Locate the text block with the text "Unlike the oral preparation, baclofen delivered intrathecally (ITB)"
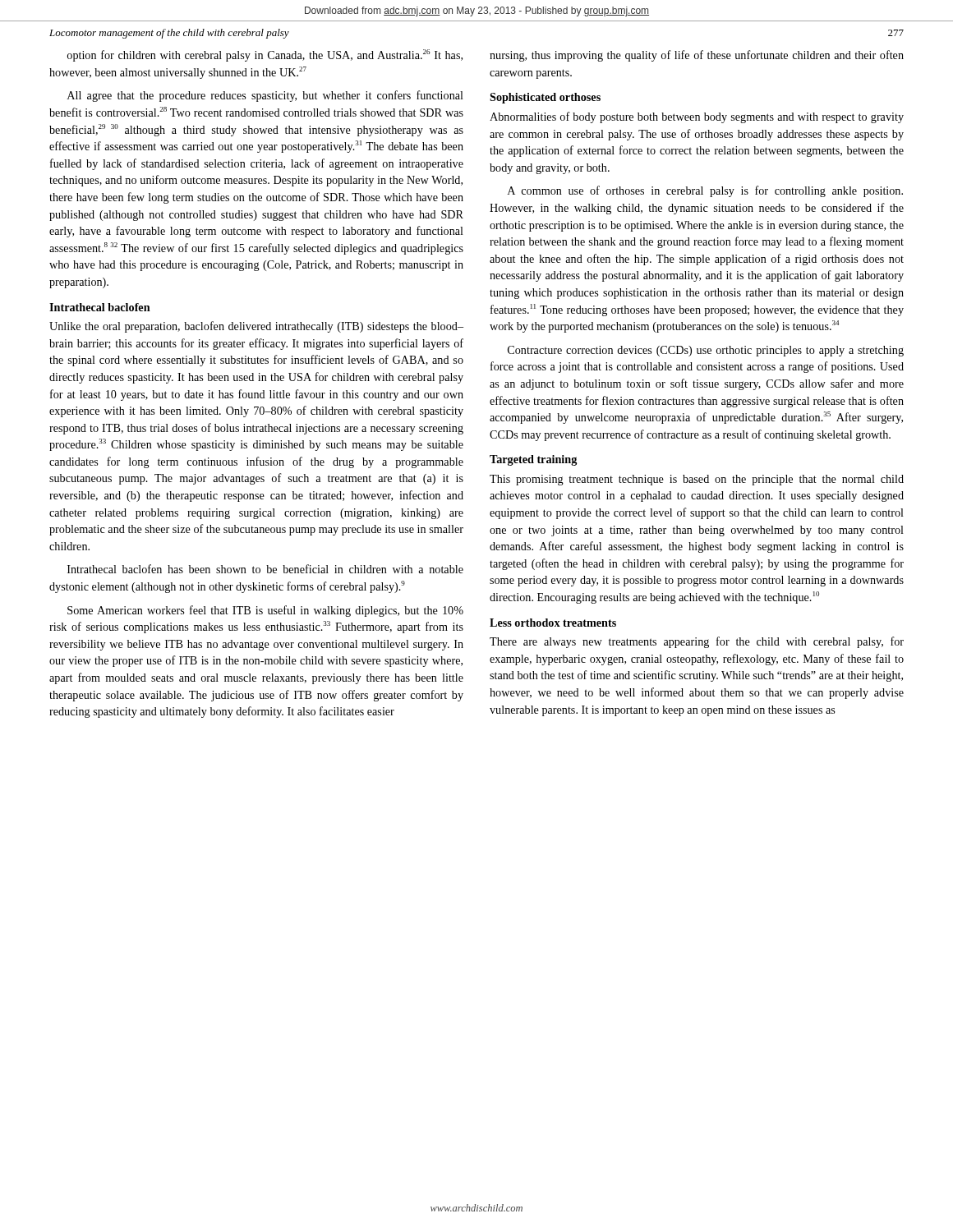This screenshot has width=953, height=1232. tap(256, 436)
